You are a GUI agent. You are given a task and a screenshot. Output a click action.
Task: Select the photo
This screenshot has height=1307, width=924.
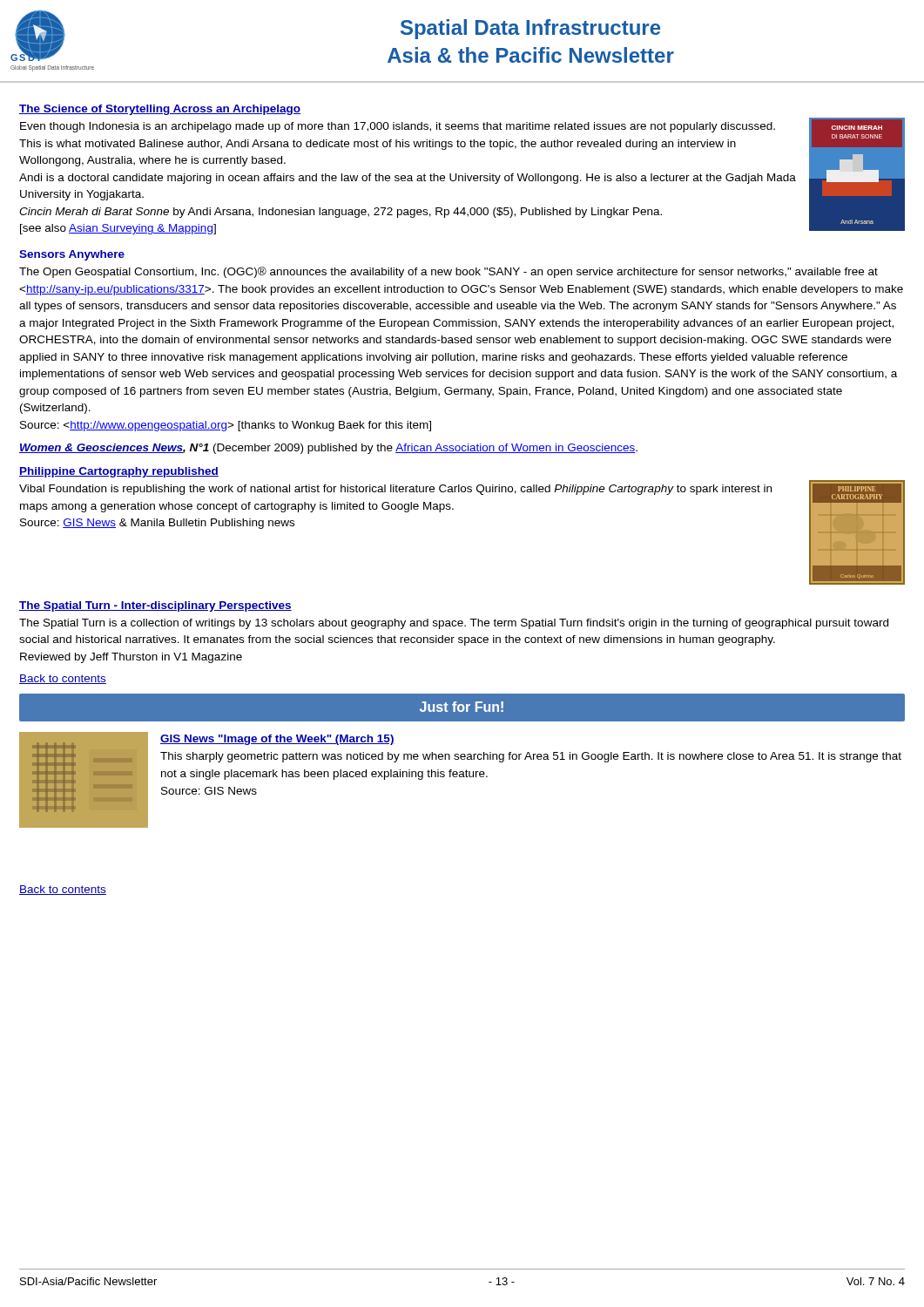(84, 781)
